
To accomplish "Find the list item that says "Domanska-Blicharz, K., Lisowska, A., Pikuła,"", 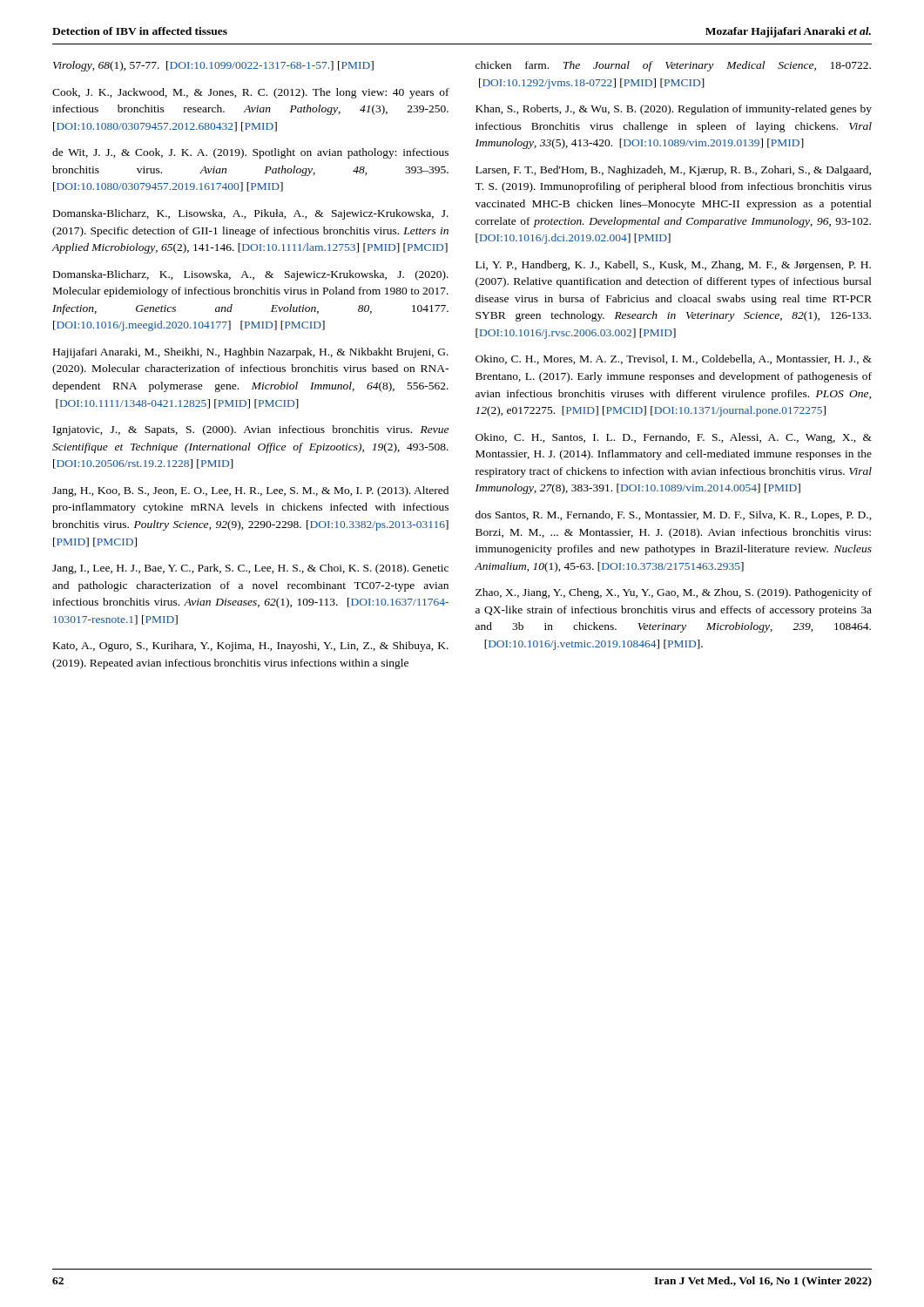I will click(x=251, y=230).
